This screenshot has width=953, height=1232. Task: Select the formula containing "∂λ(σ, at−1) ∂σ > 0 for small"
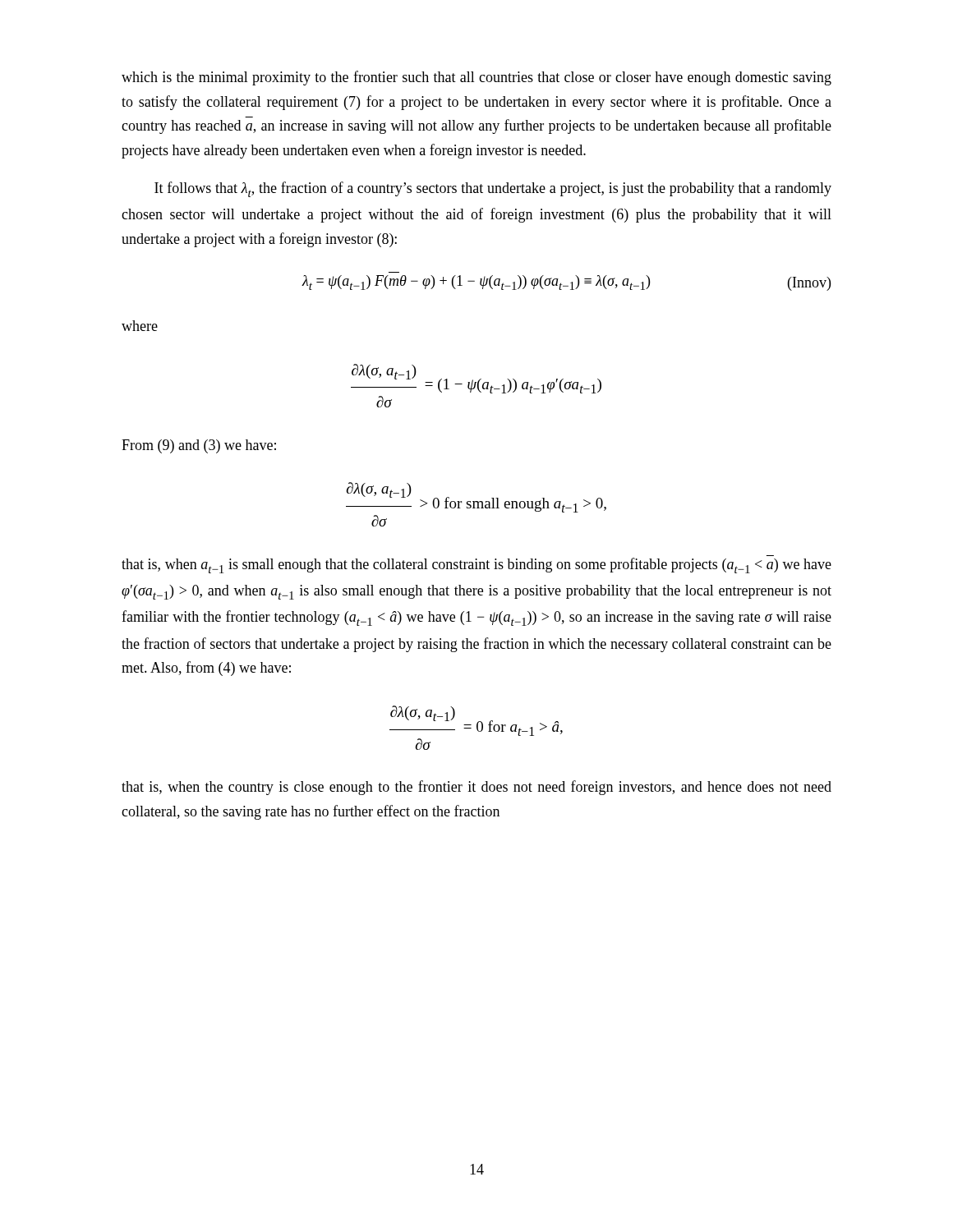point(476,505)
